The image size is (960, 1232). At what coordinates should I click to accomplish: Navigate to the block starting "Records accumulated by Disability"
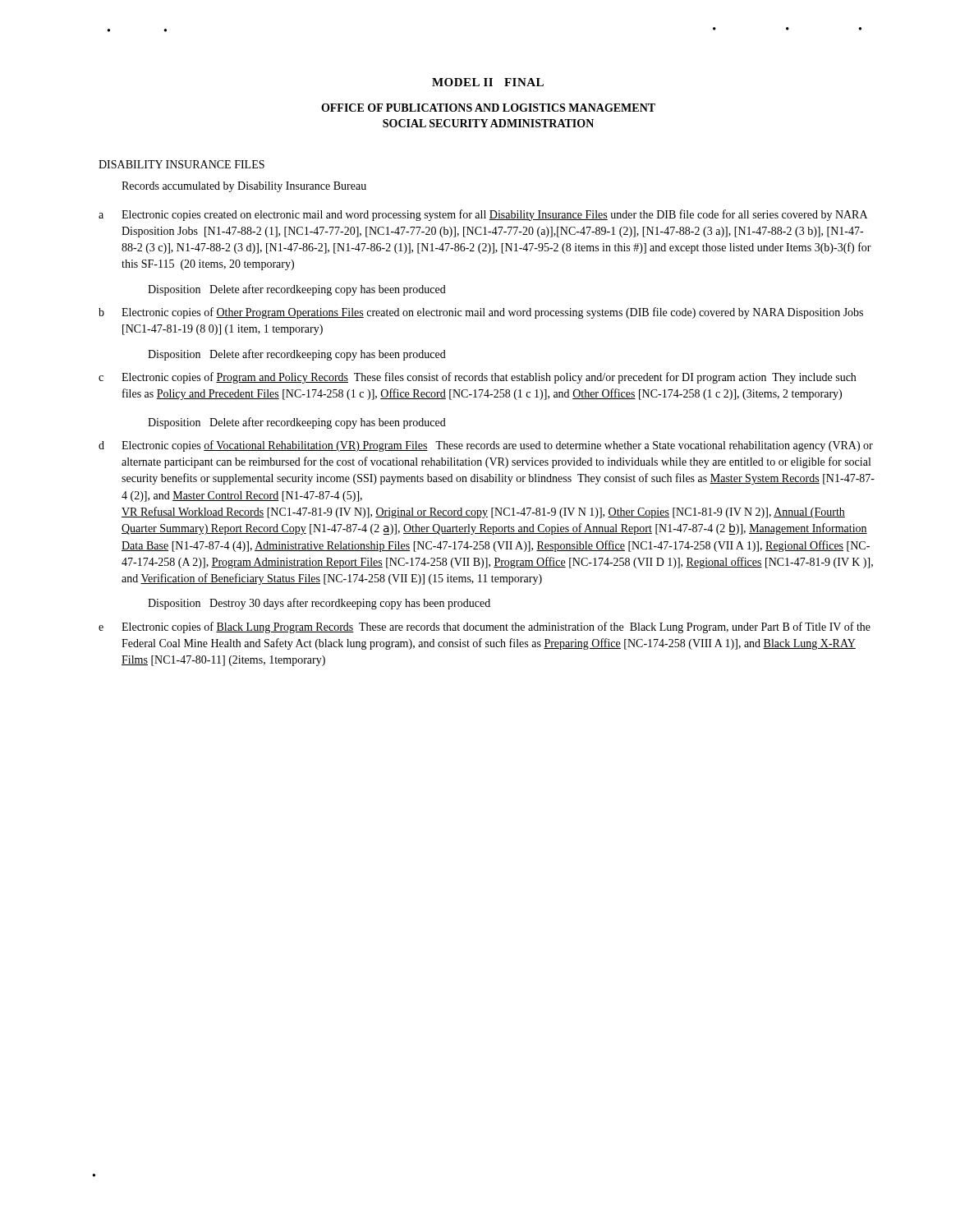[244, 186]
